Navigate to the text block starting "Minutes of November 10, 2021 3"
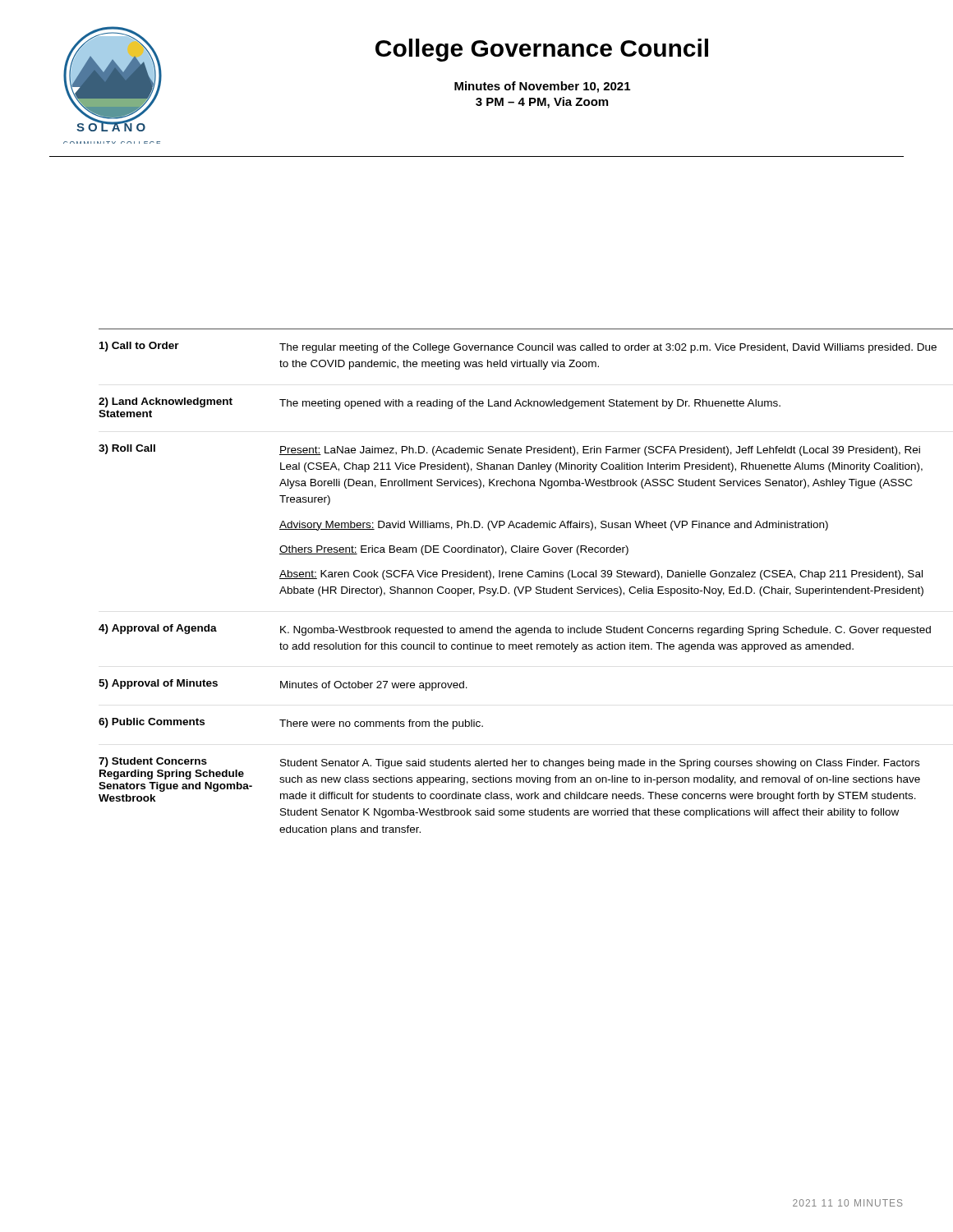This screenshot has height=1232, width=953. pyautogui.click(x=542, y=94)
